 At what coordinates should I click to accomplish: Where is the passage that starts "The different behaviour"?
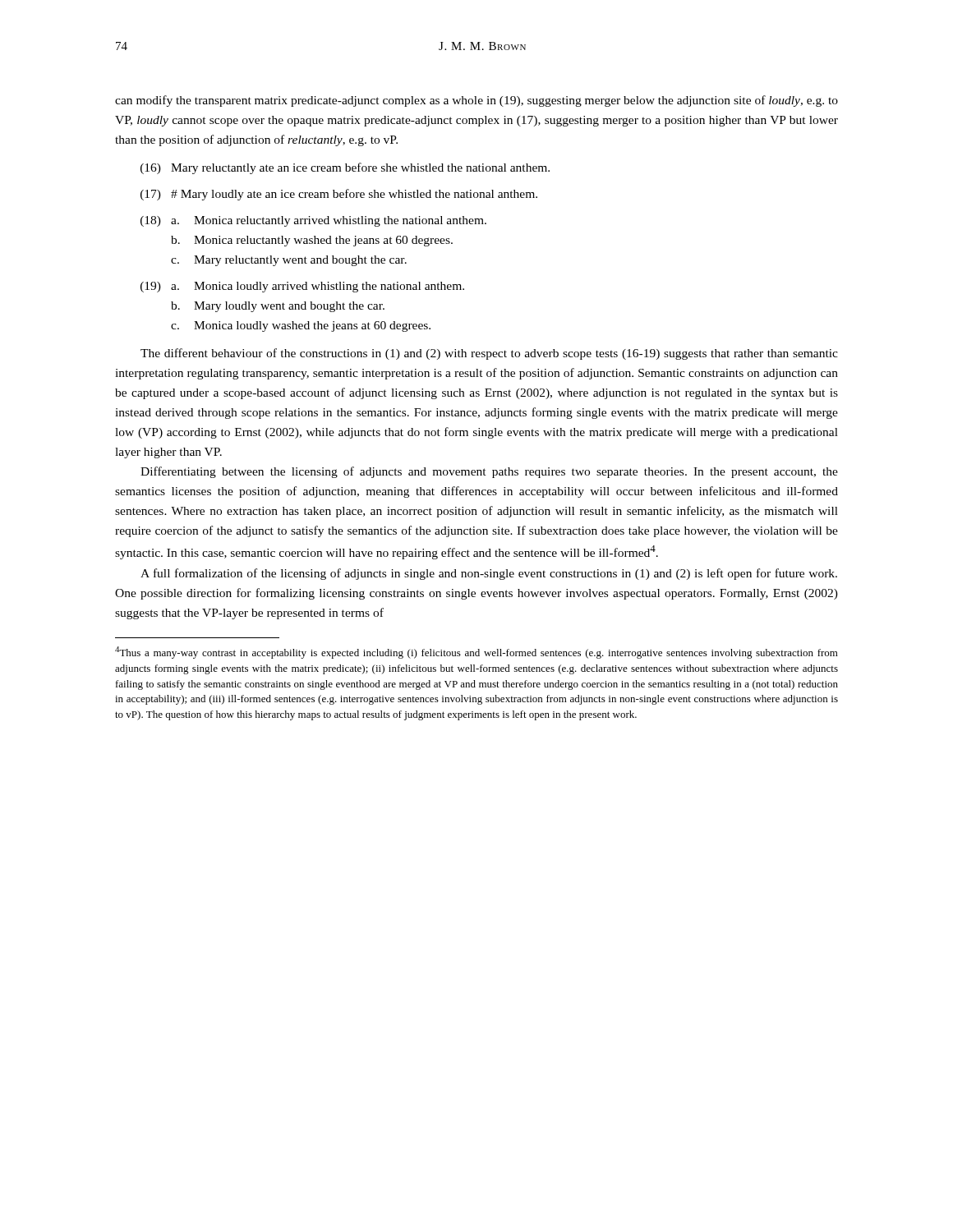pos(476,403)
